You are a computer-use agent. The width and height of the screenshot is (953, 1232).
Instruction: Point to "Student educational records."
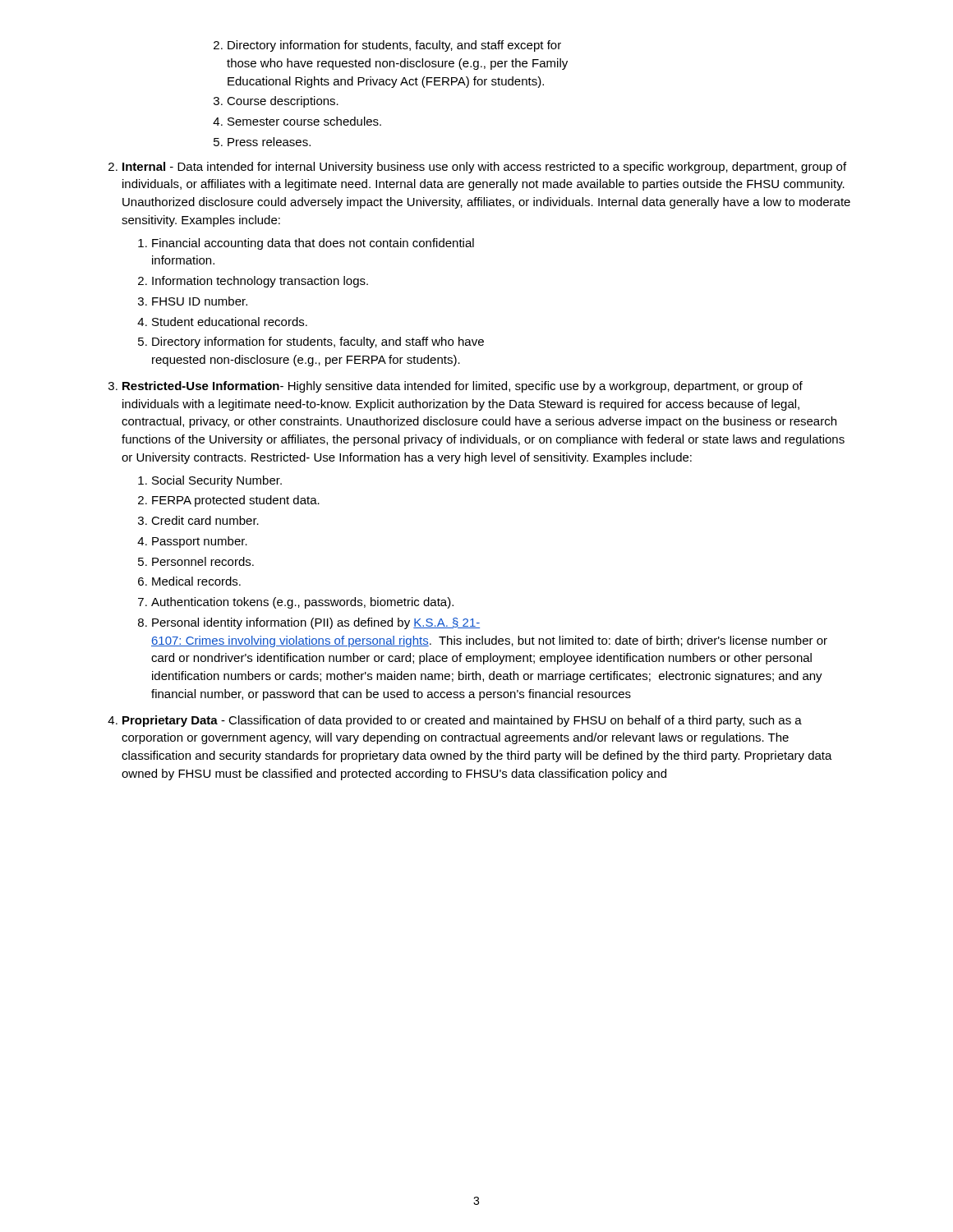point(230,321)
